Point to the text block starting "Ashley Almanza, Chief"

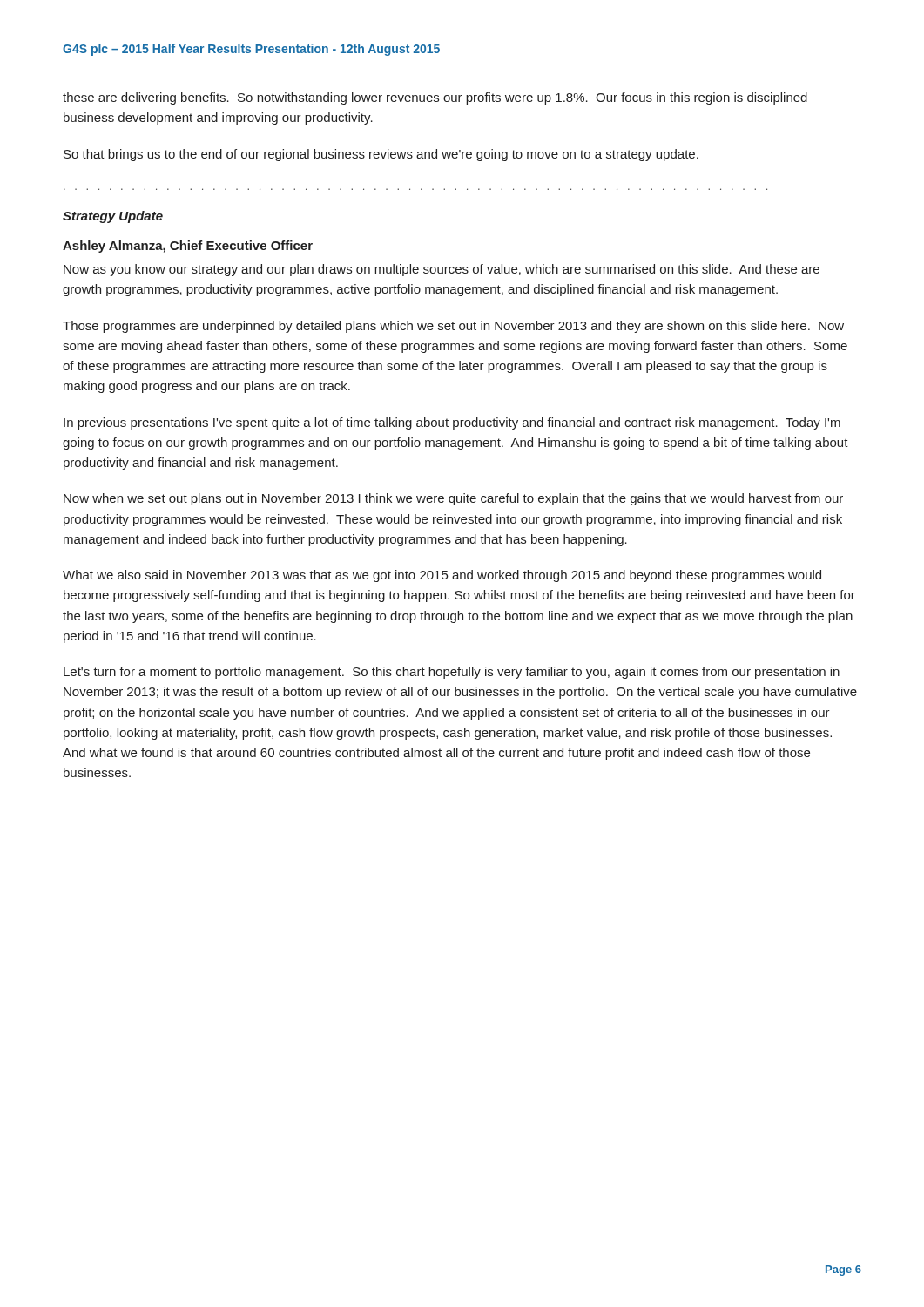point(188,245)
